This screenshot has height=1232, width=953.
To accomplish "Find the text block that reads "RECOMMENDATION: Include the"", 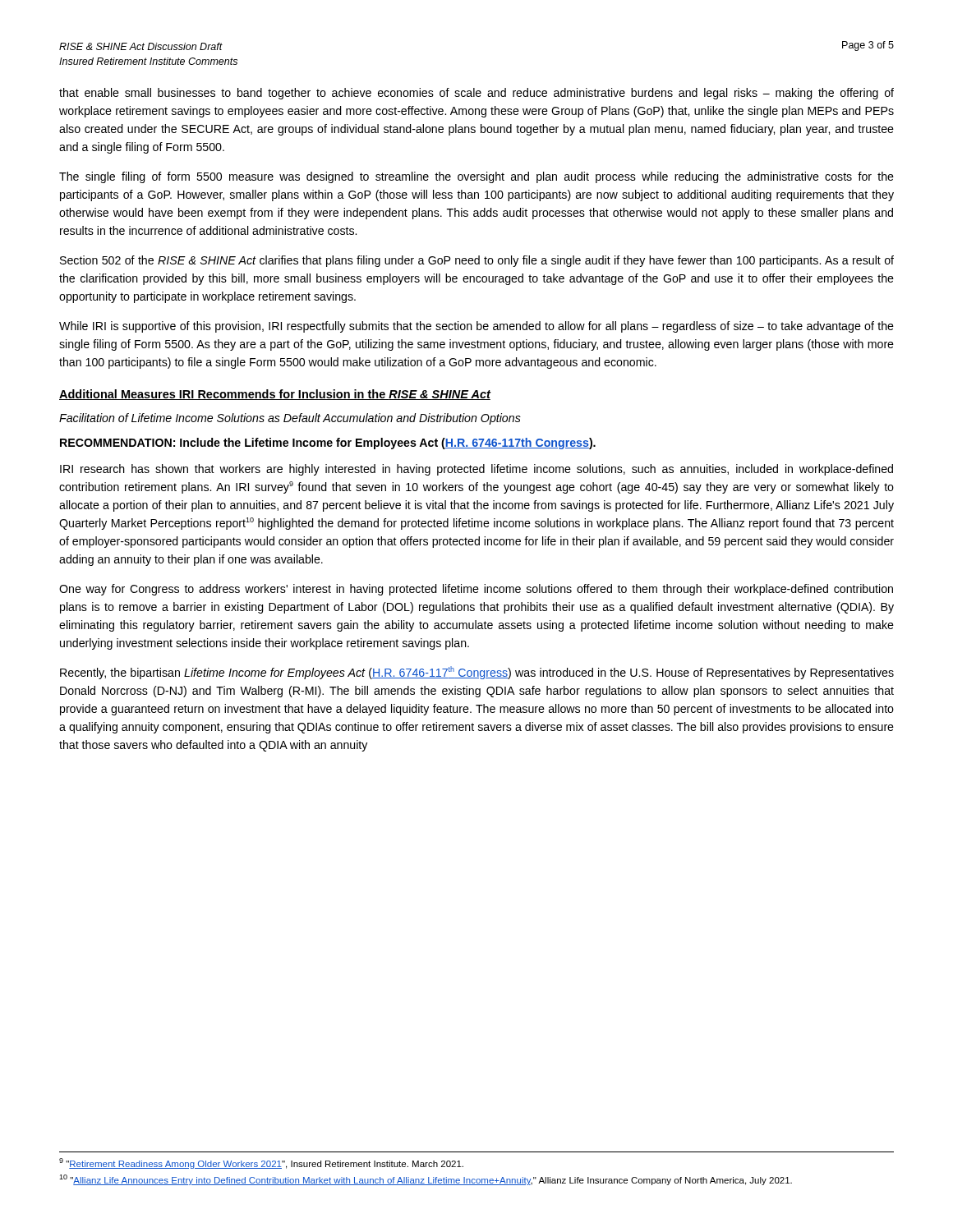I will (x=328, y=443).
